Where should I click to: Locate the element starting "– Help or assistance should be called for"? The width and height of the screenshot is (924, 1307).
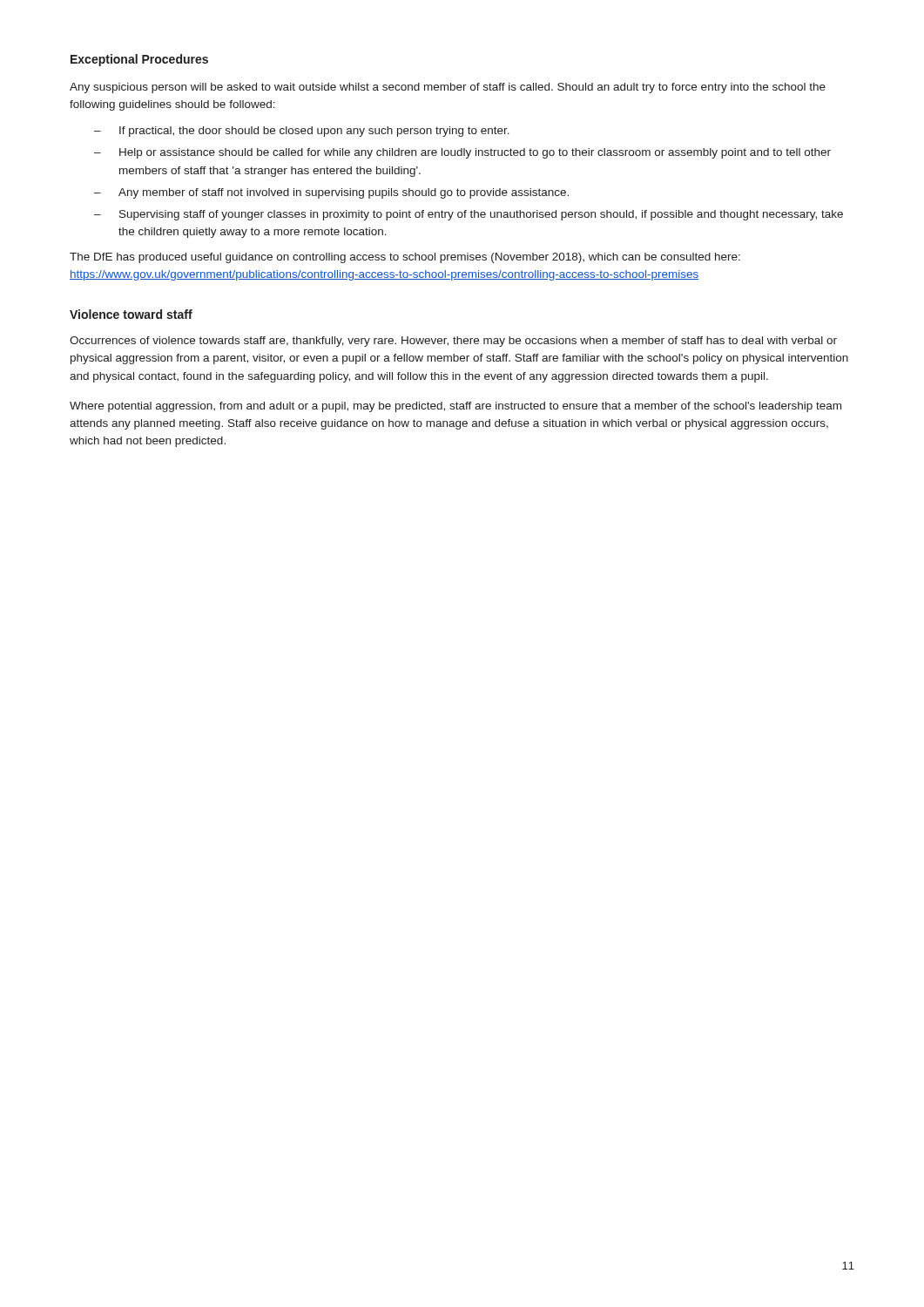click(462, 162)
